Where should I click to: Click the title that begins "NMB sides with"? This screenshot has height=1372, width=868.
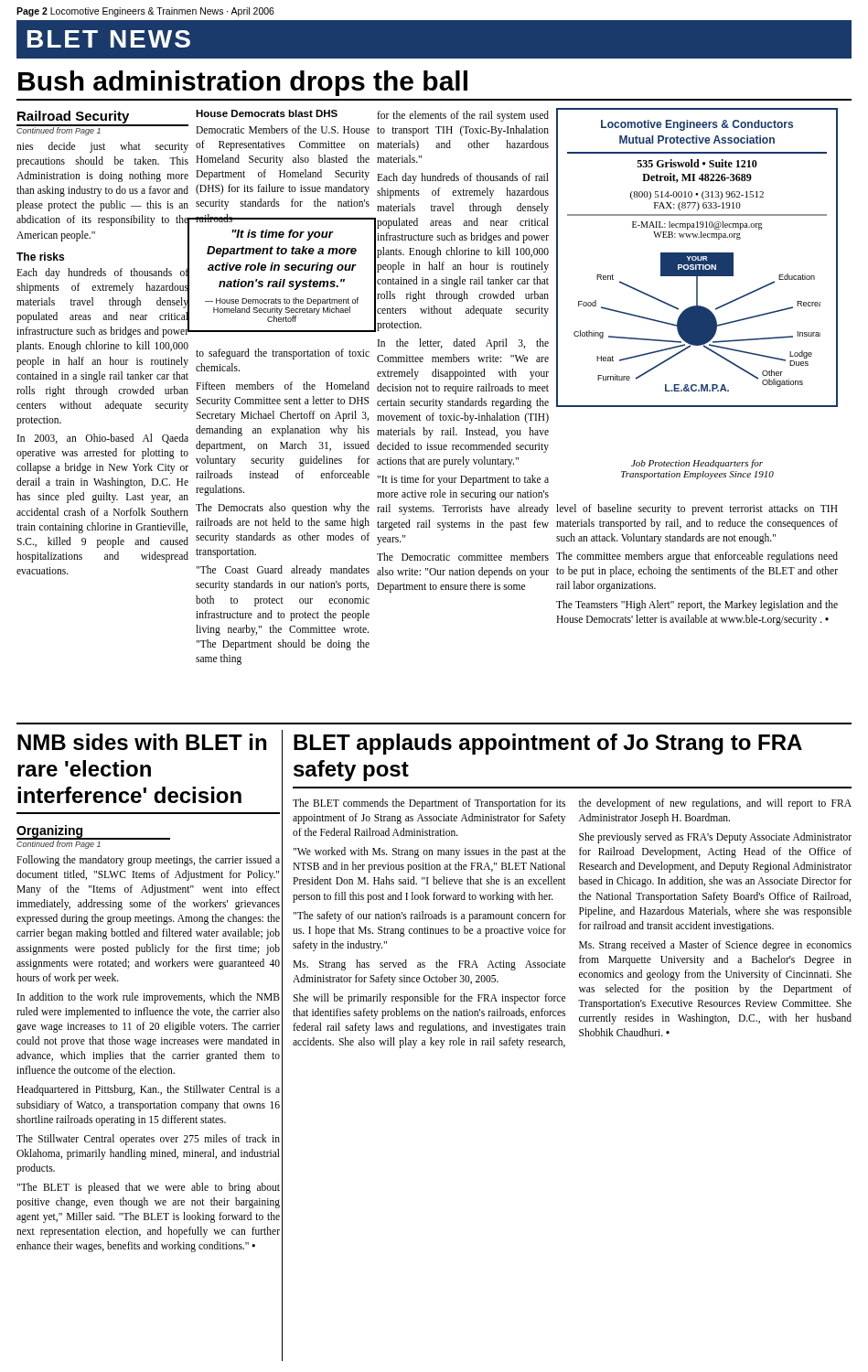(x=142, y=769)
